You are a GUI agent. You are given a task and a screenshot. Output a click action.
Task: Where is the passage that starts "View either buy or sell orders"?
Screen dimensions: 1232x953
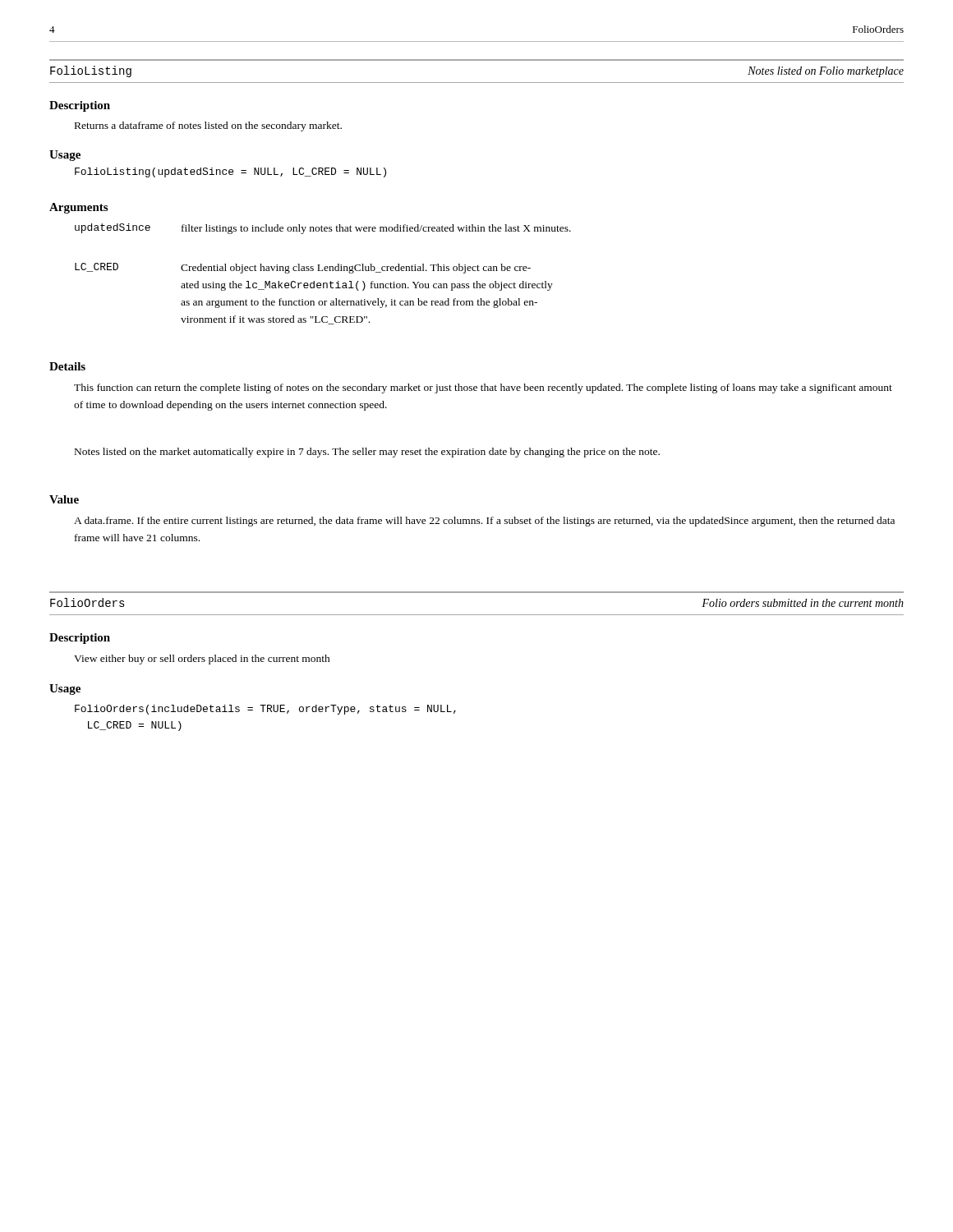(202, 658)
